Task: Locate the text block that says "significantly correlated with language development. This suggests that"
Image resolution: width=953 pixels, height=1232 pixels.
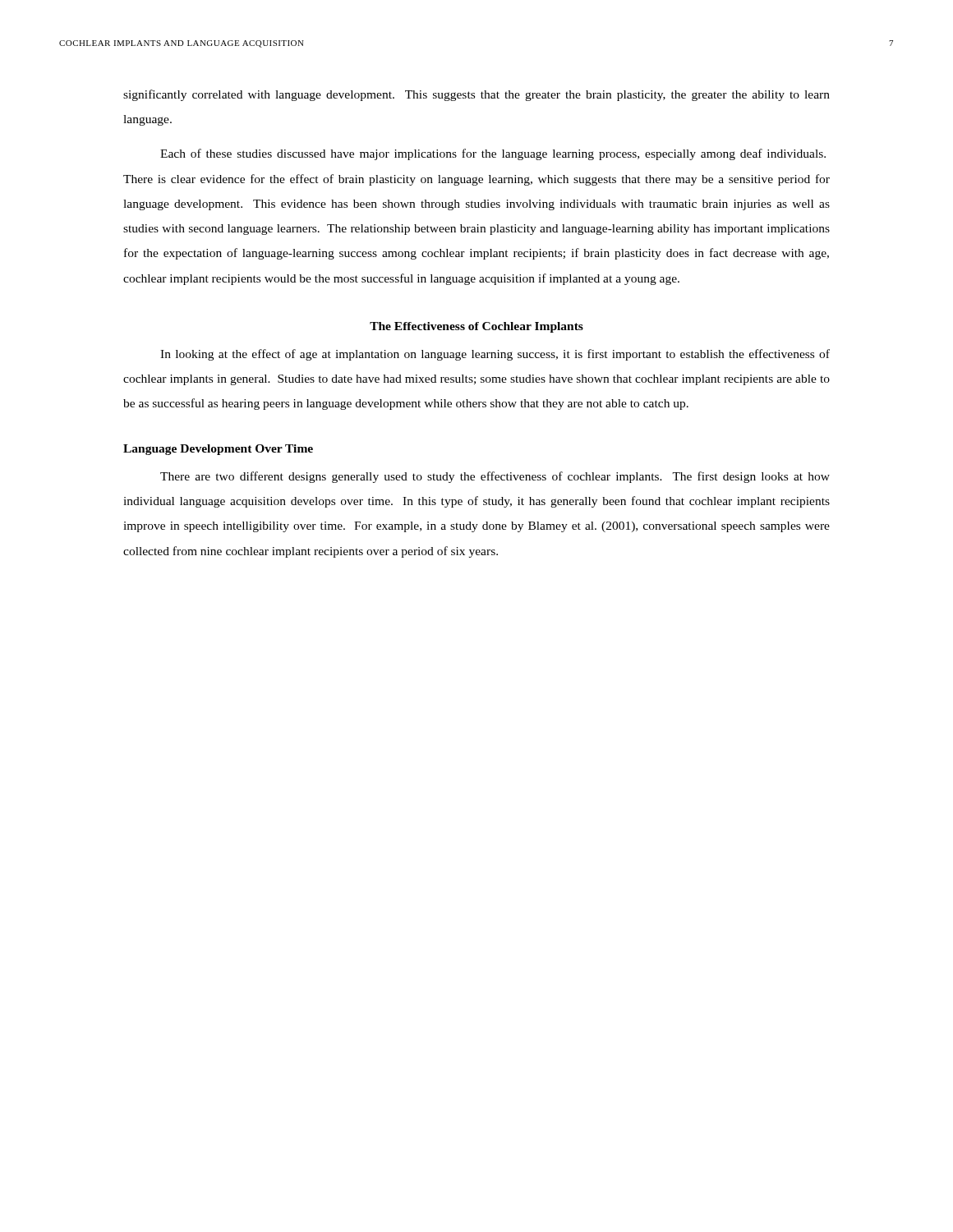Action: click(x=476, y=107)
